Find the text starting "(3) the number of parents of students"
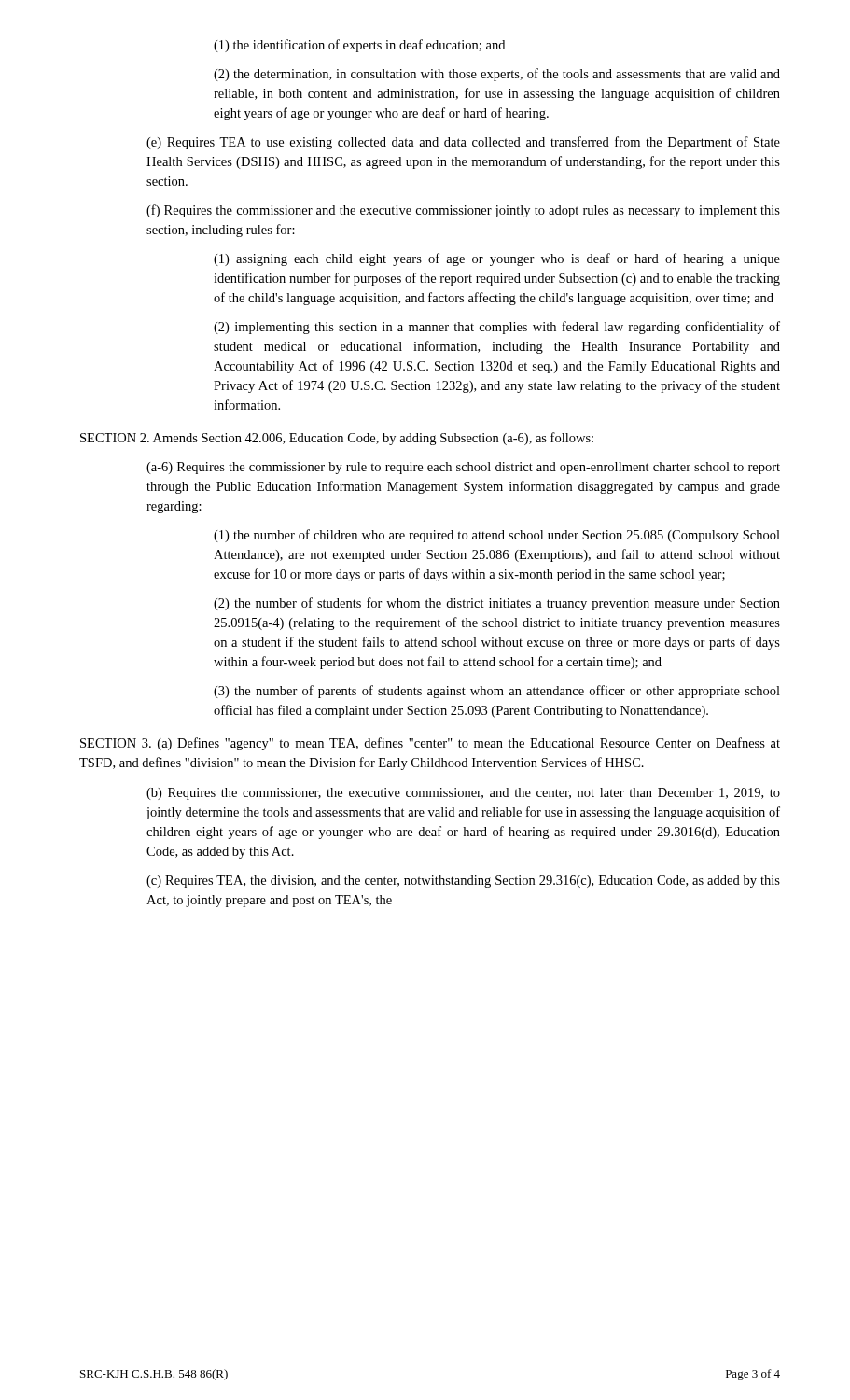The image size is (850, 1400). [497, 701]
